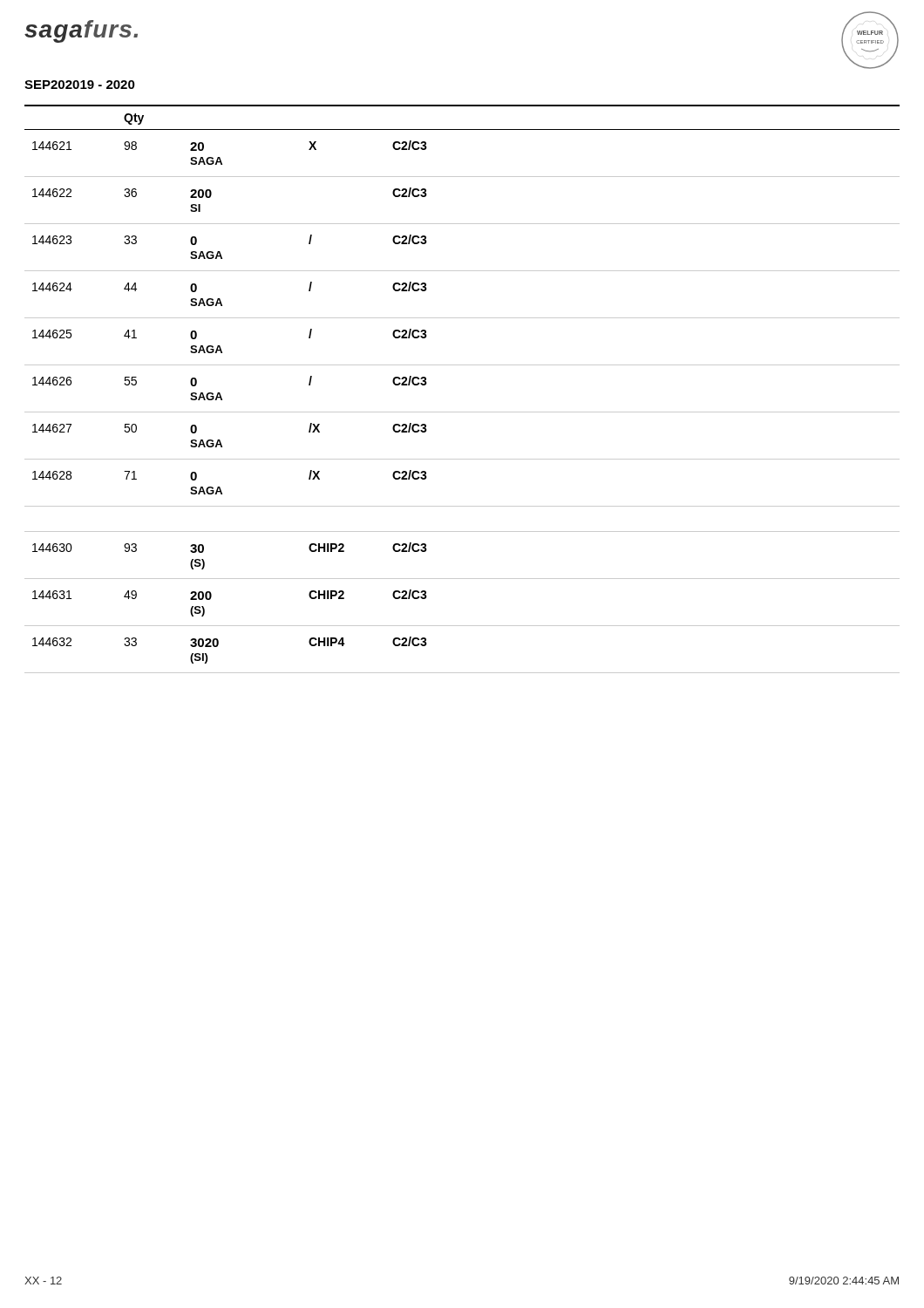Viewport: 924px width, 1308px height.
Task: Click on the table containing "0 SAGA"
Action: [x=462, y=389]
